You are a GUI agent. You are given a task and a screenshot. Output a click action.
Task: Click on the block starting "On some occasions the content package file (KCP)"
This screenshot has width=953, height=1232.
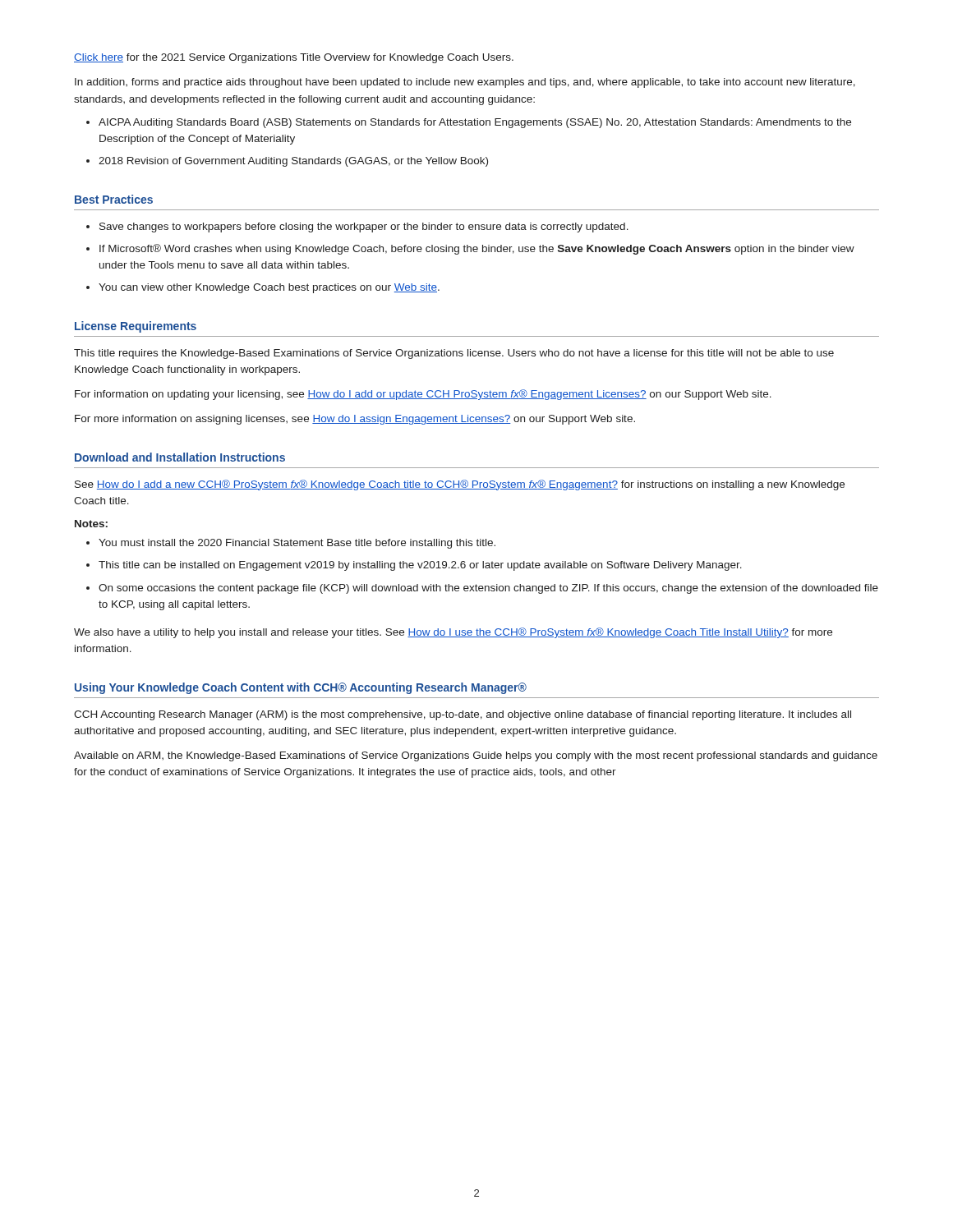[488, 596]
